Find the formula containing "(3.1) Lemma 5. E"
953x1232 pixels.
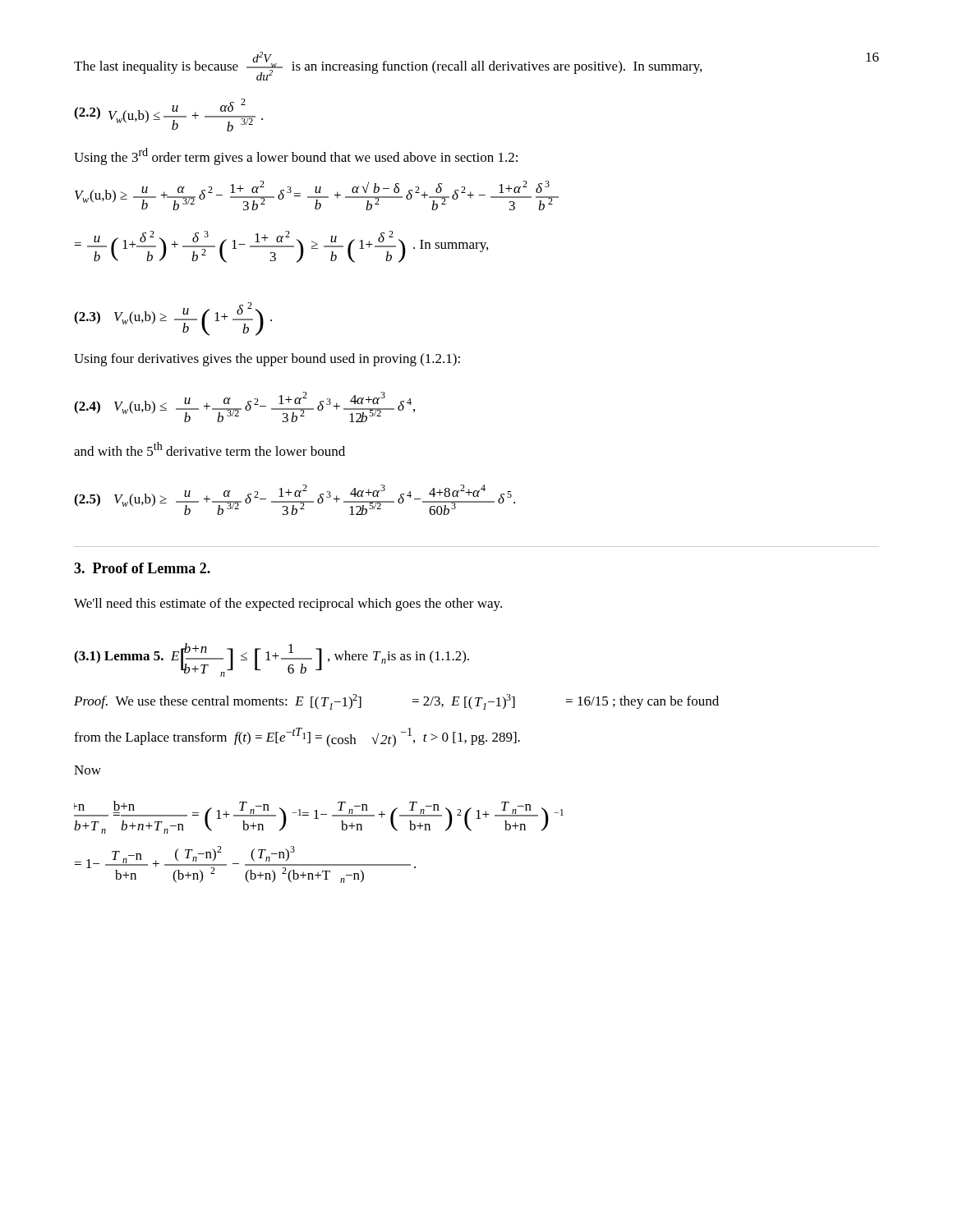[x=353, y=652]
